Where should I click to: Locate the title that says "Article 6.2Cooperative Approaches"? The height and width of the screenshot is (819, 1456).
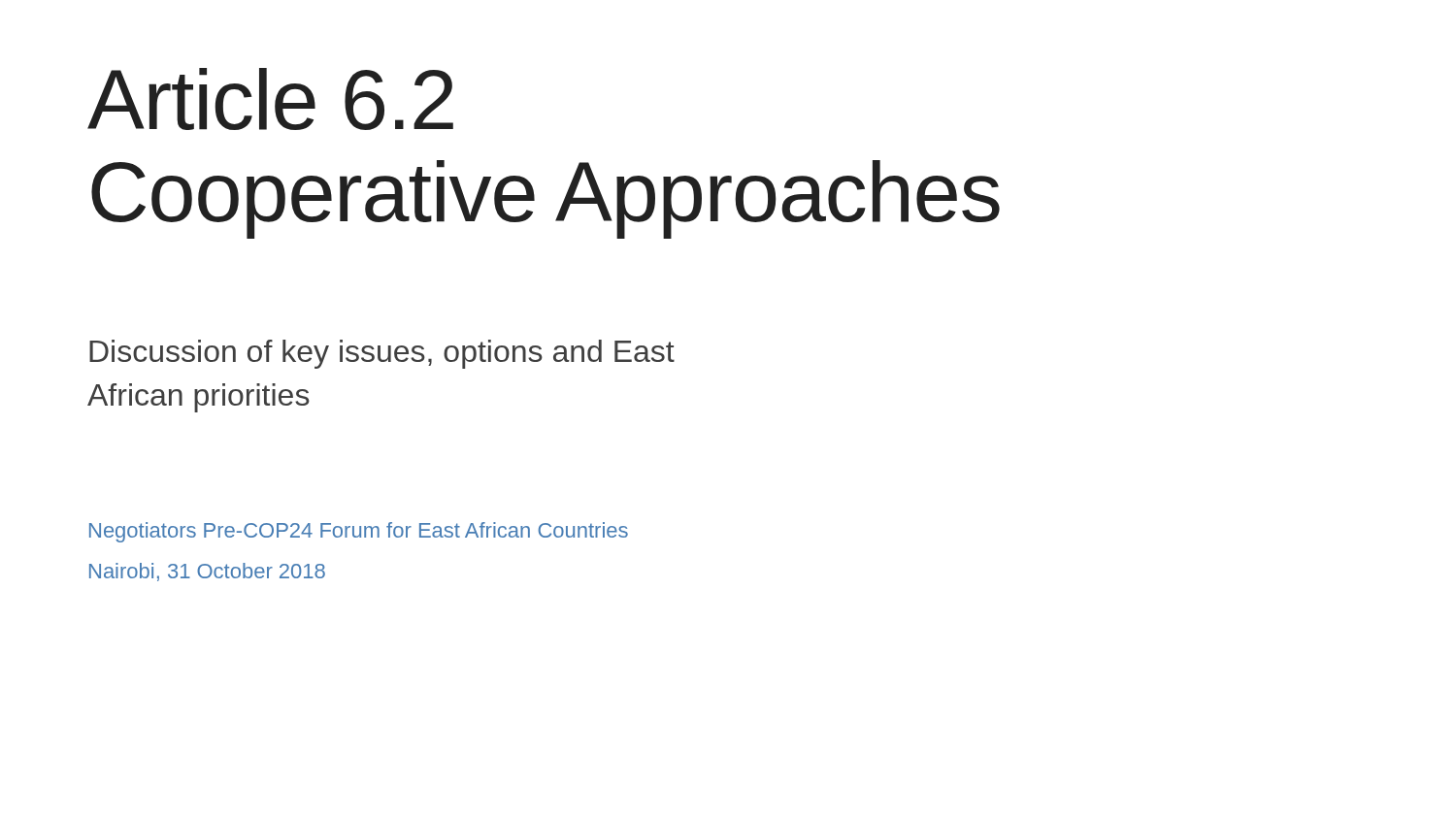click(544, 146)
